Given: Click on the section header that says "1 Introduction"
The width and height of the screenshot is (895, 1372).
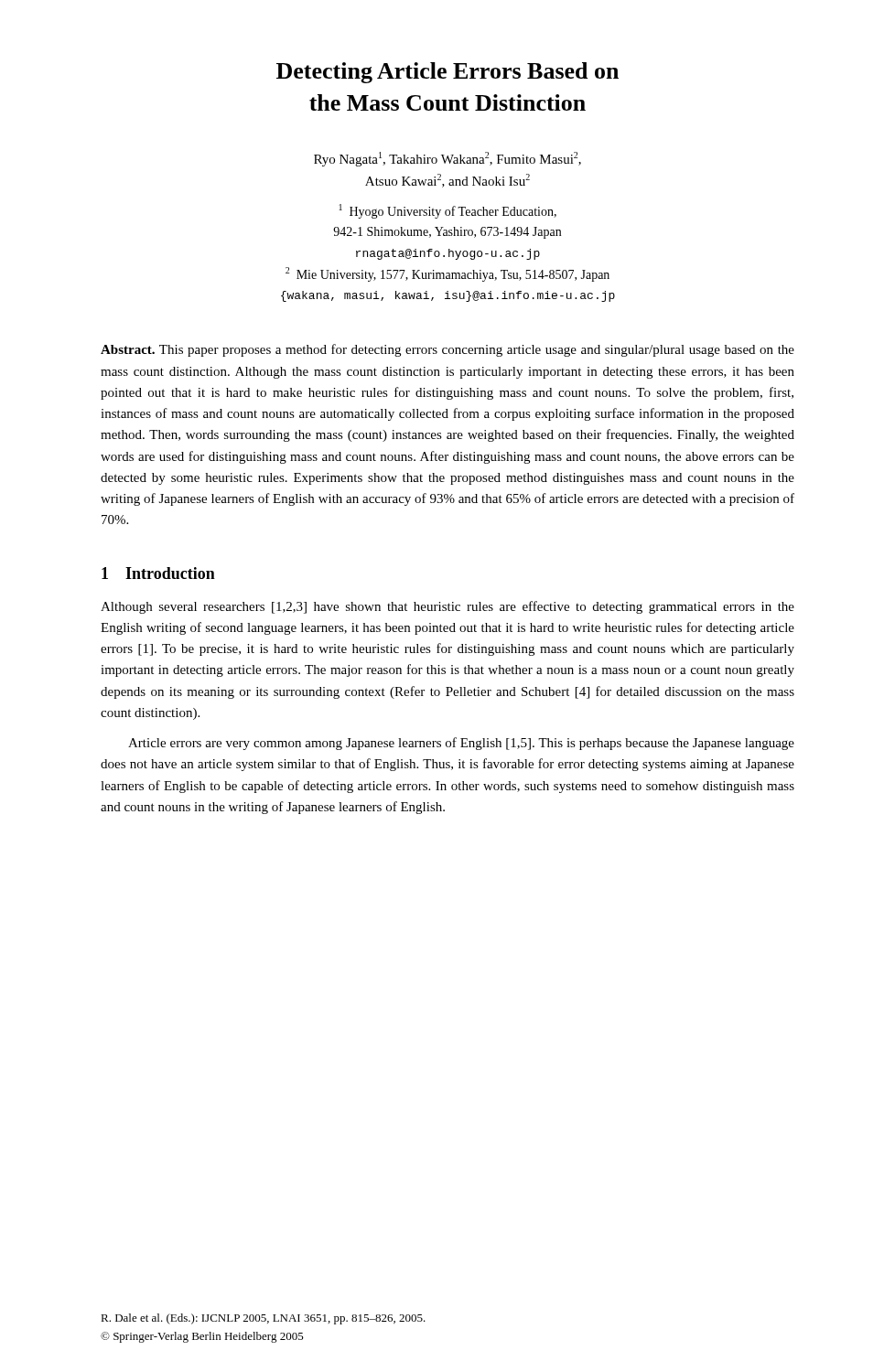Looking at the screenshot, I should (158, 573).
